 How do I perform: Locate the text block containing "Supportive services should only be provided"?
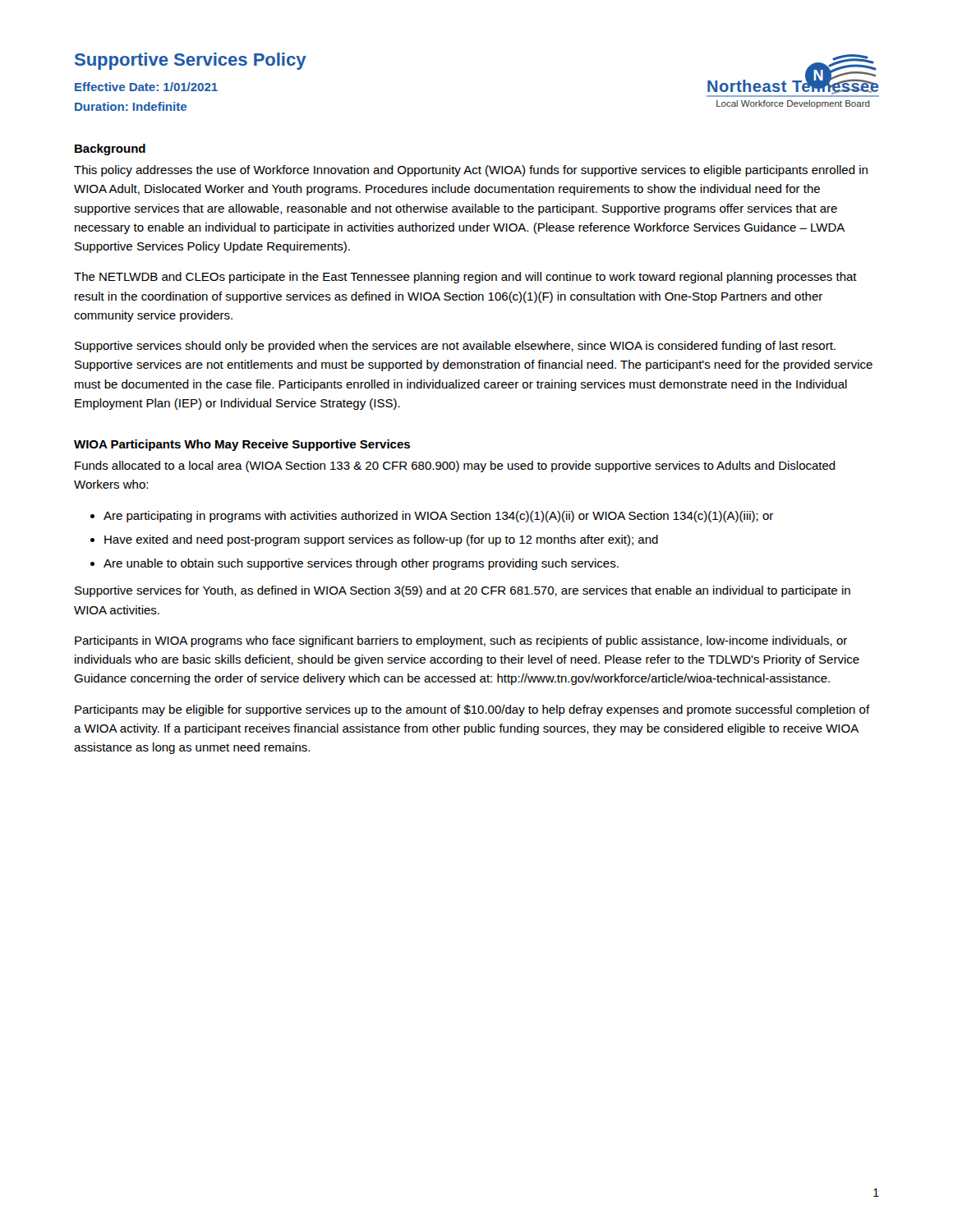473,374
